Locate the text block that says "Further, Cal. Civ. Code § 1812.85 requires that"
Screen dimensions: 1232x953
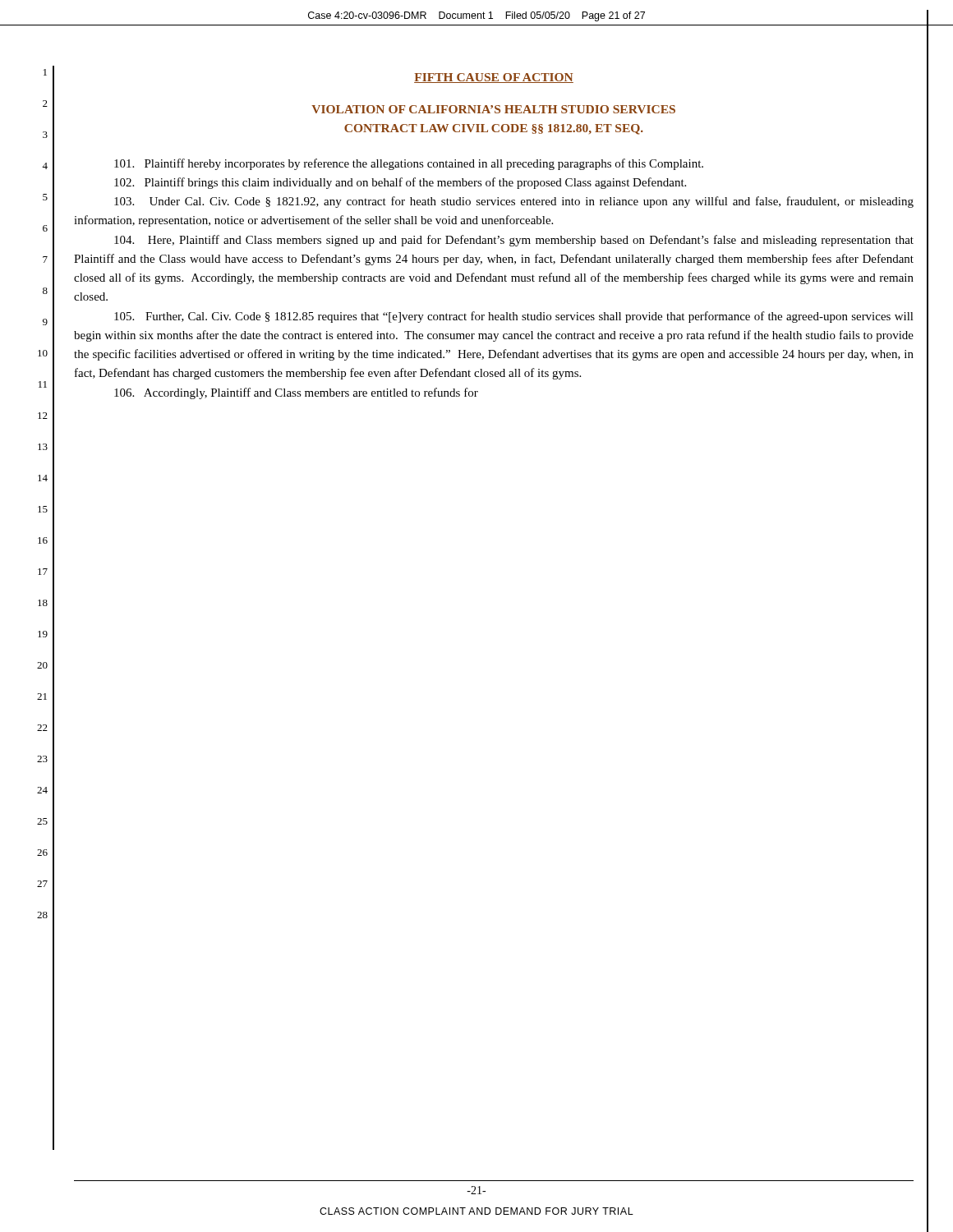tap(494, 344)
